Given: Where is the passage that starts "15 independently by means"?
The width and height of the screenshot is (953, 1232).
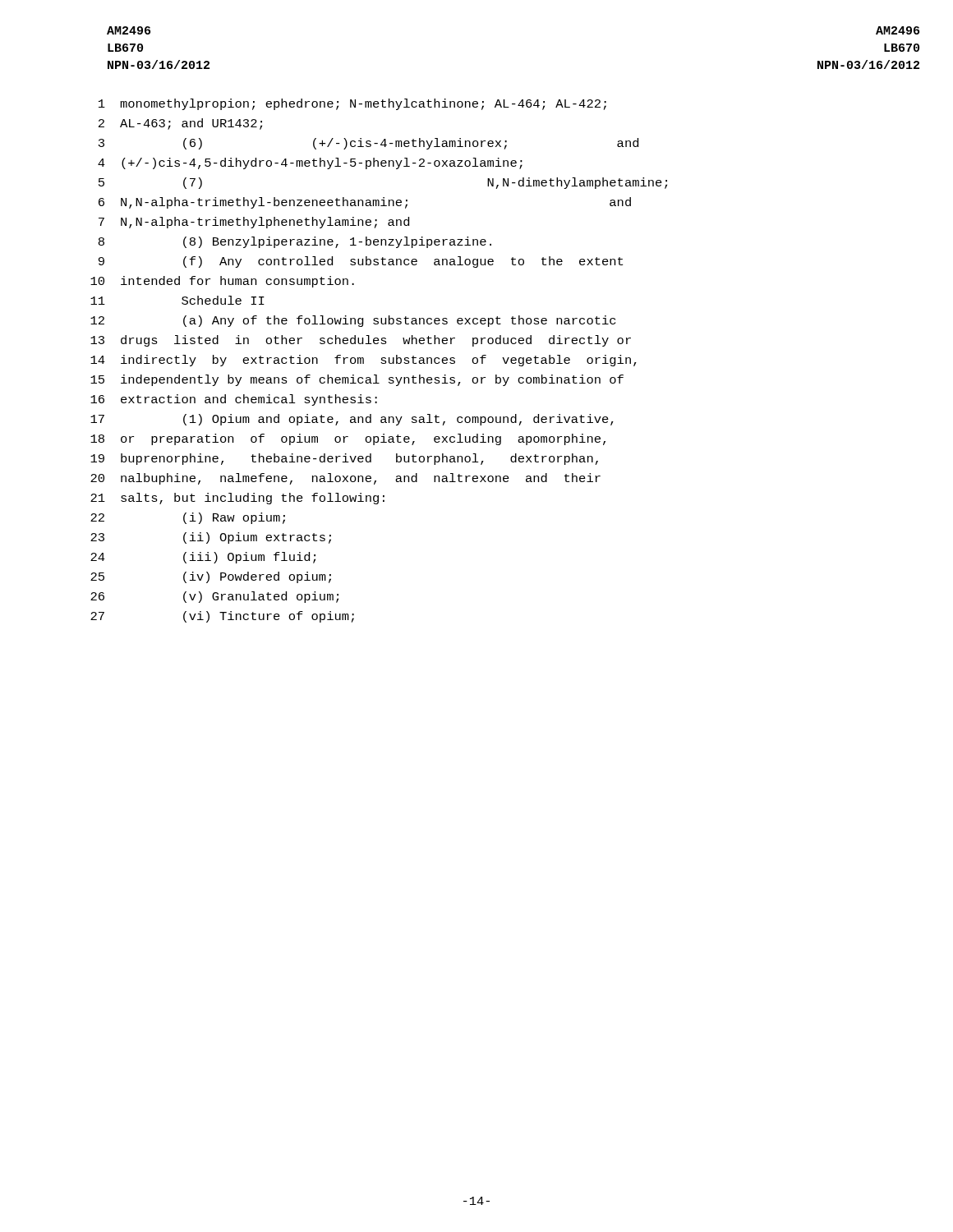Looking at the screenshot, I should coord(476,380).
